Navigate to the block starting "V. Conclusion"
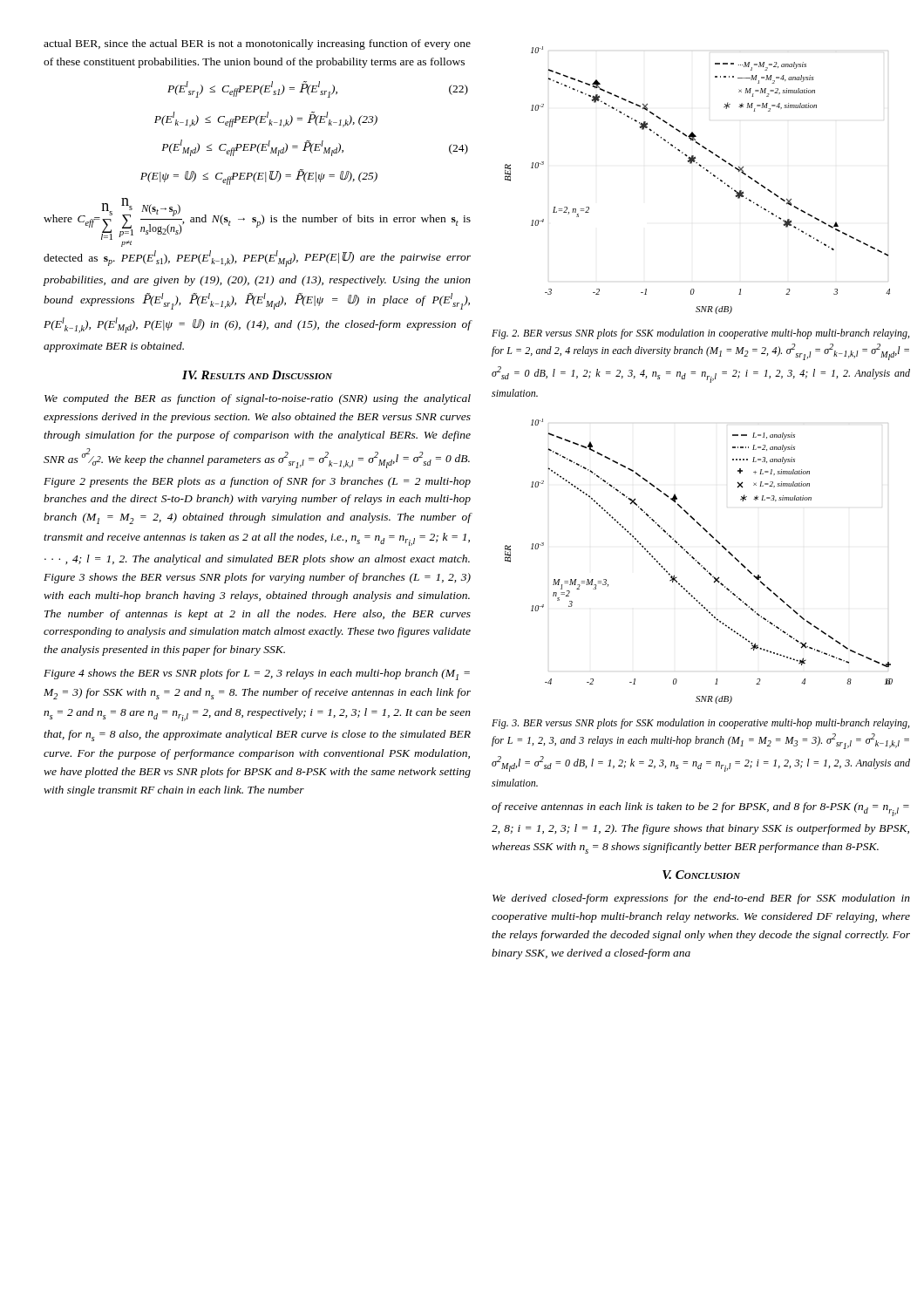924x1308 pixels. tap(701, 875)
